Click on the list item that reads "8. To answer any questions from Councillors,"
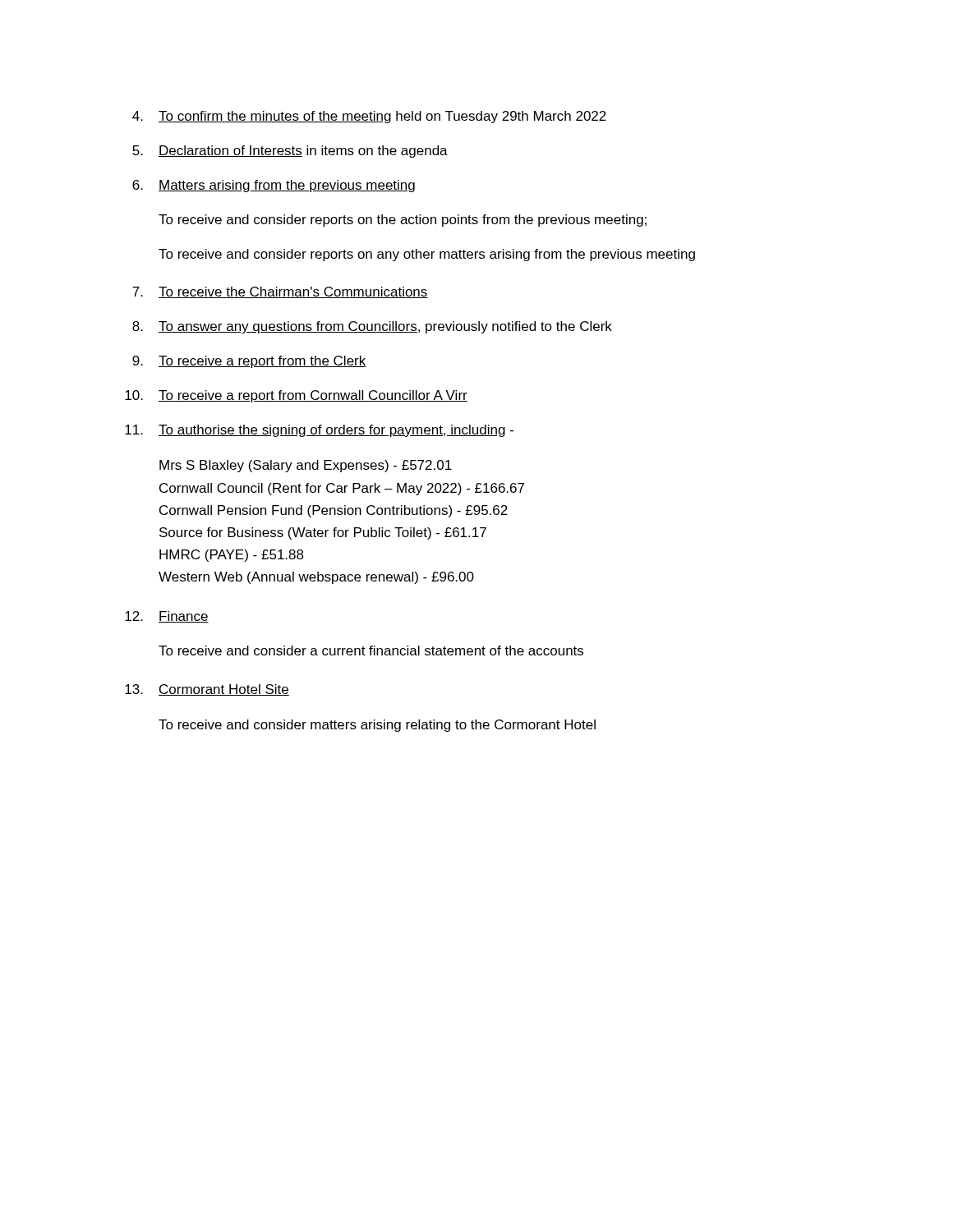The width and height of the screenshot is (953, 1232). [435, 327]
